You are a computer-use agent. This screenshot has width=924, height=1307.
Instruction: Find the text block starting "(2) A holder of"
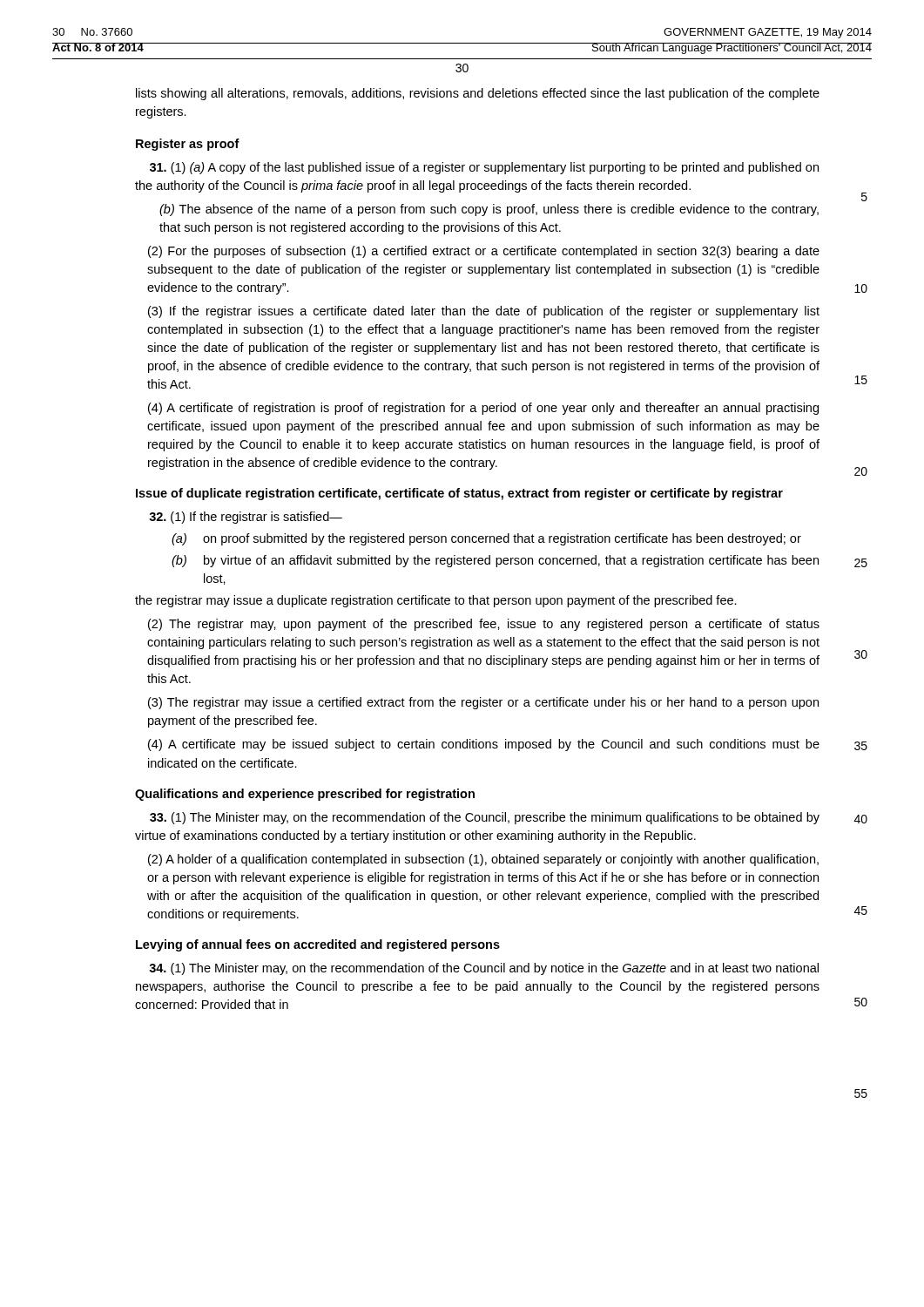(x=483, y=886)
